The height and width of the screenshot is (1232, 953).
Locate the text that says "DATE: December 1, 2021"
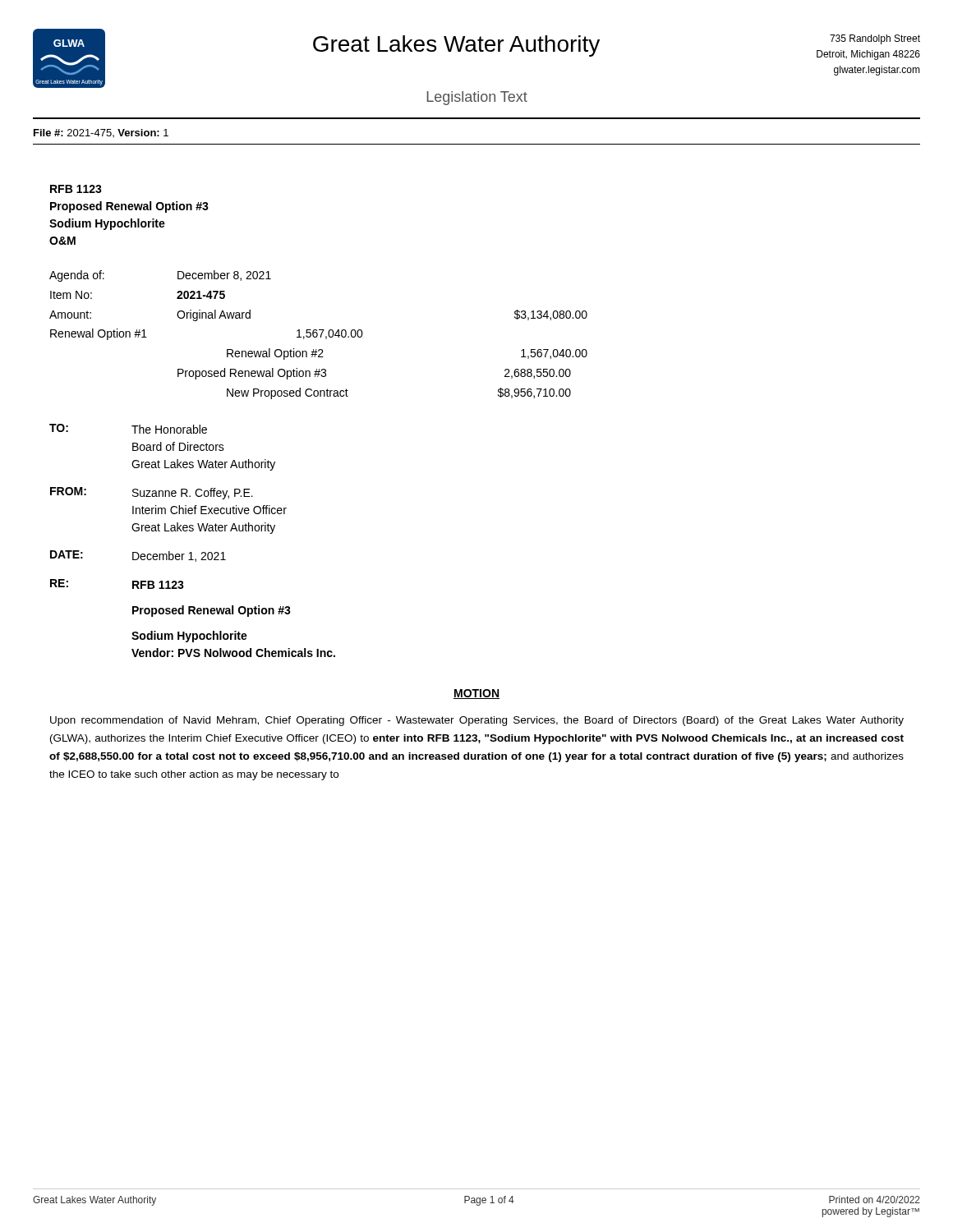(x=138, y=556)
